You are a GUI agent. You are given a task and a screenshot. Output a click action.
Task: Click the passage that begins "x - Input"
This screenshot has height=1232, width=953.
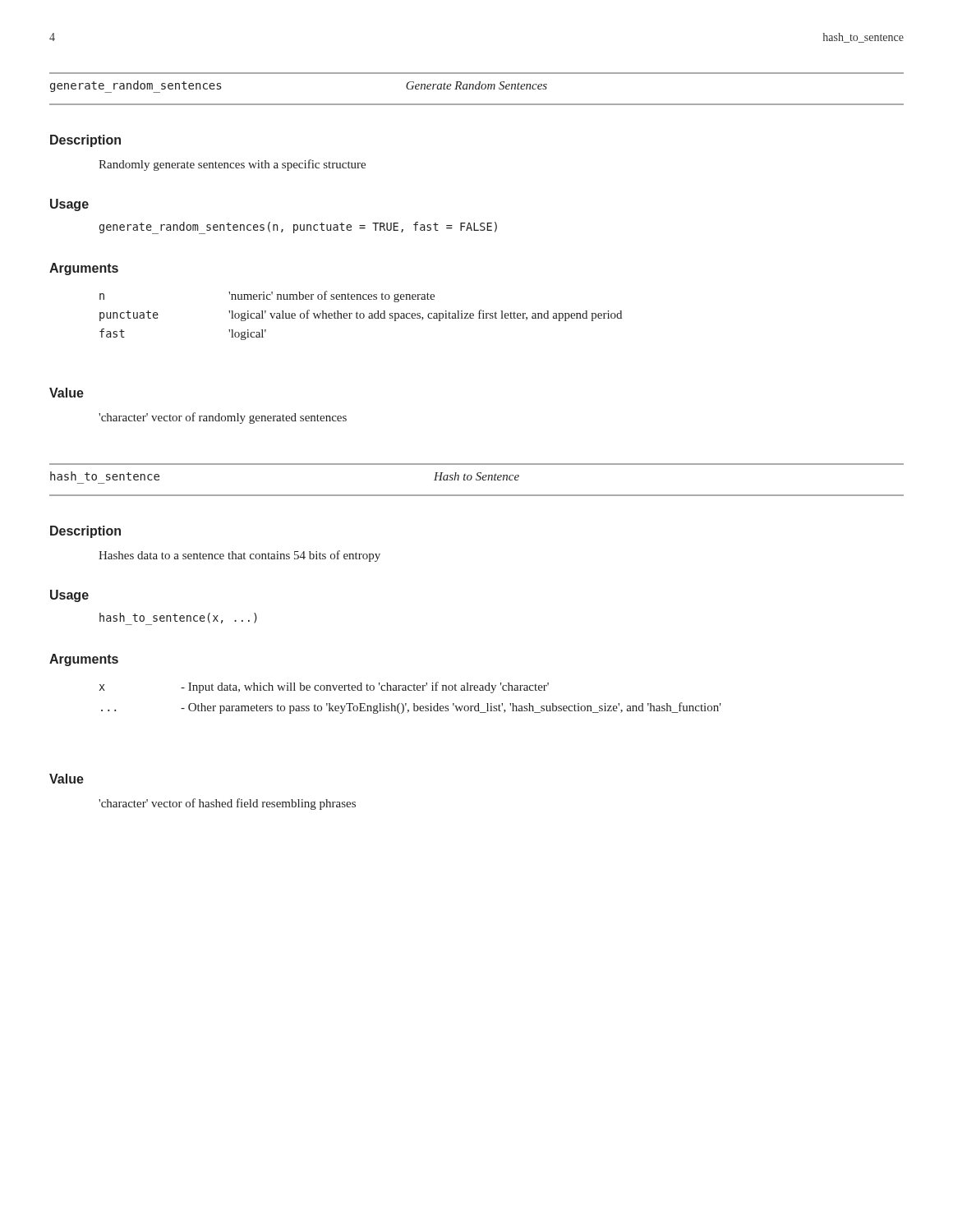501,697
